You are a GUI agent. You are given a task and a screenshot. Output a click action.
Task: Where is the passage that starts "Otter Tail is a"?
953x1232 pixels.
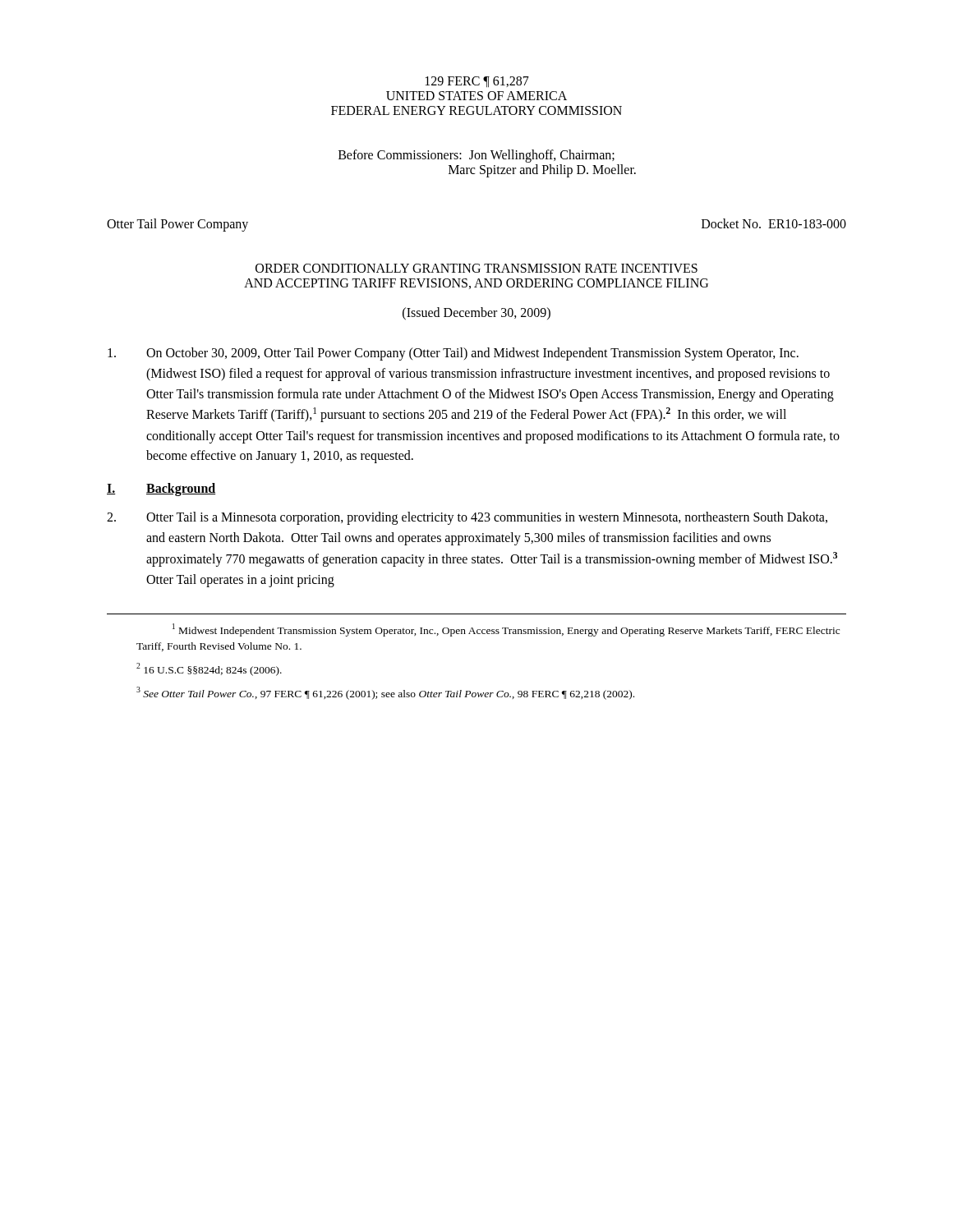point(475,549)
